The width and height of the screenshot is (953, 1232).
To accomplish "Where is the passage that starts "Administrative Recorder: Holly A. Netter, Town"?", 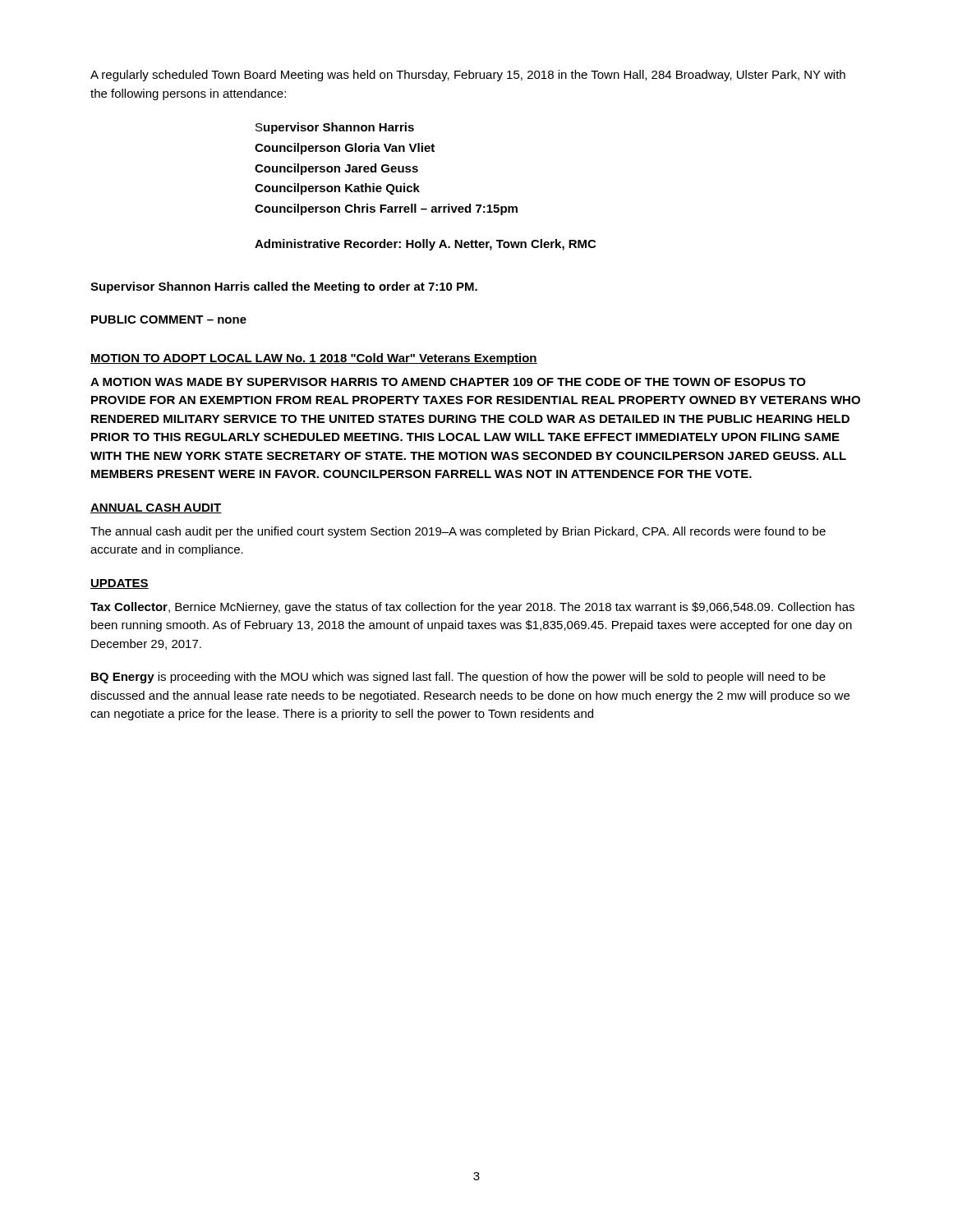I will (426, 243).
